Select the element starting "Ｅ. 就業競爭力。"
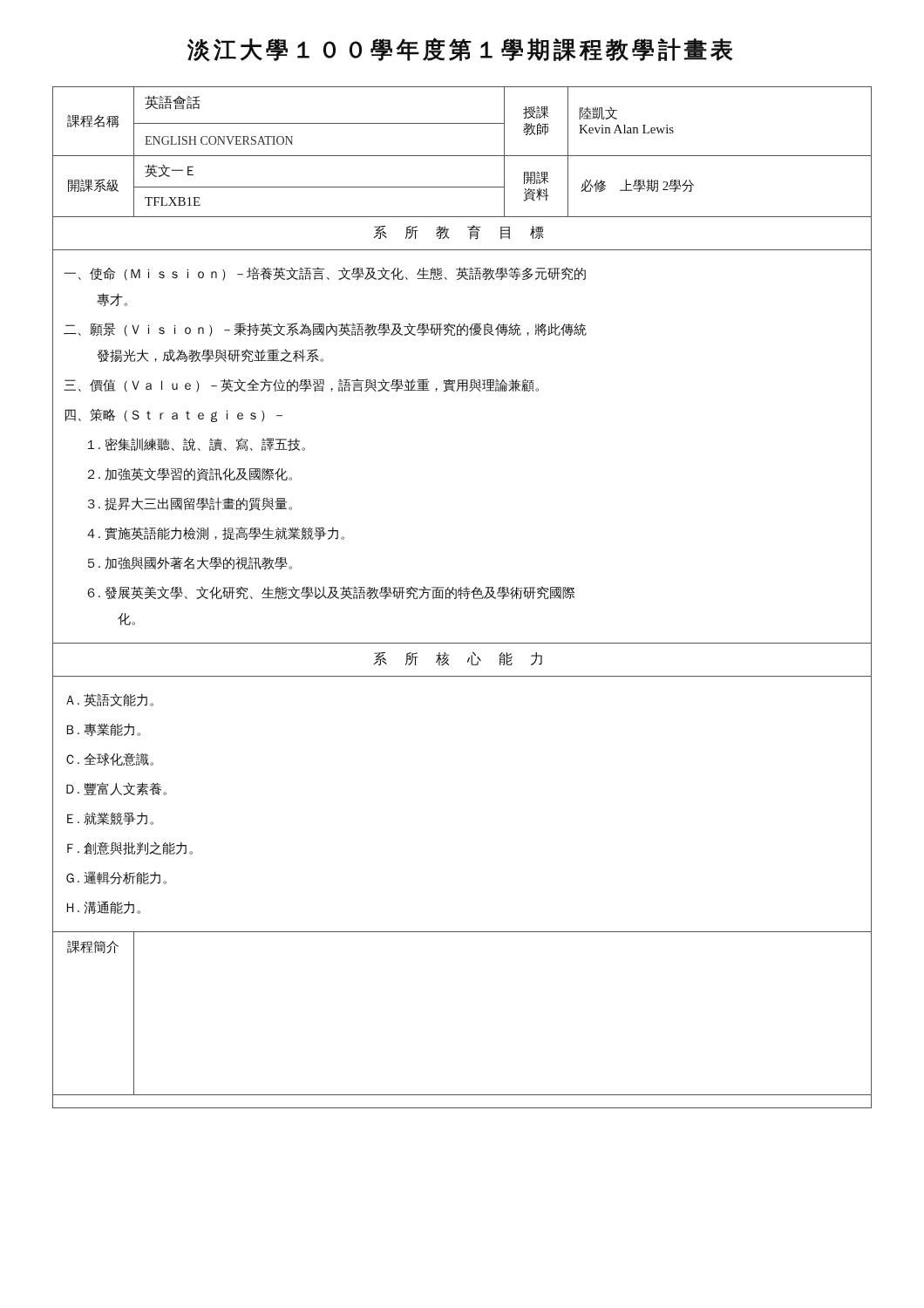 coord(113,819)
